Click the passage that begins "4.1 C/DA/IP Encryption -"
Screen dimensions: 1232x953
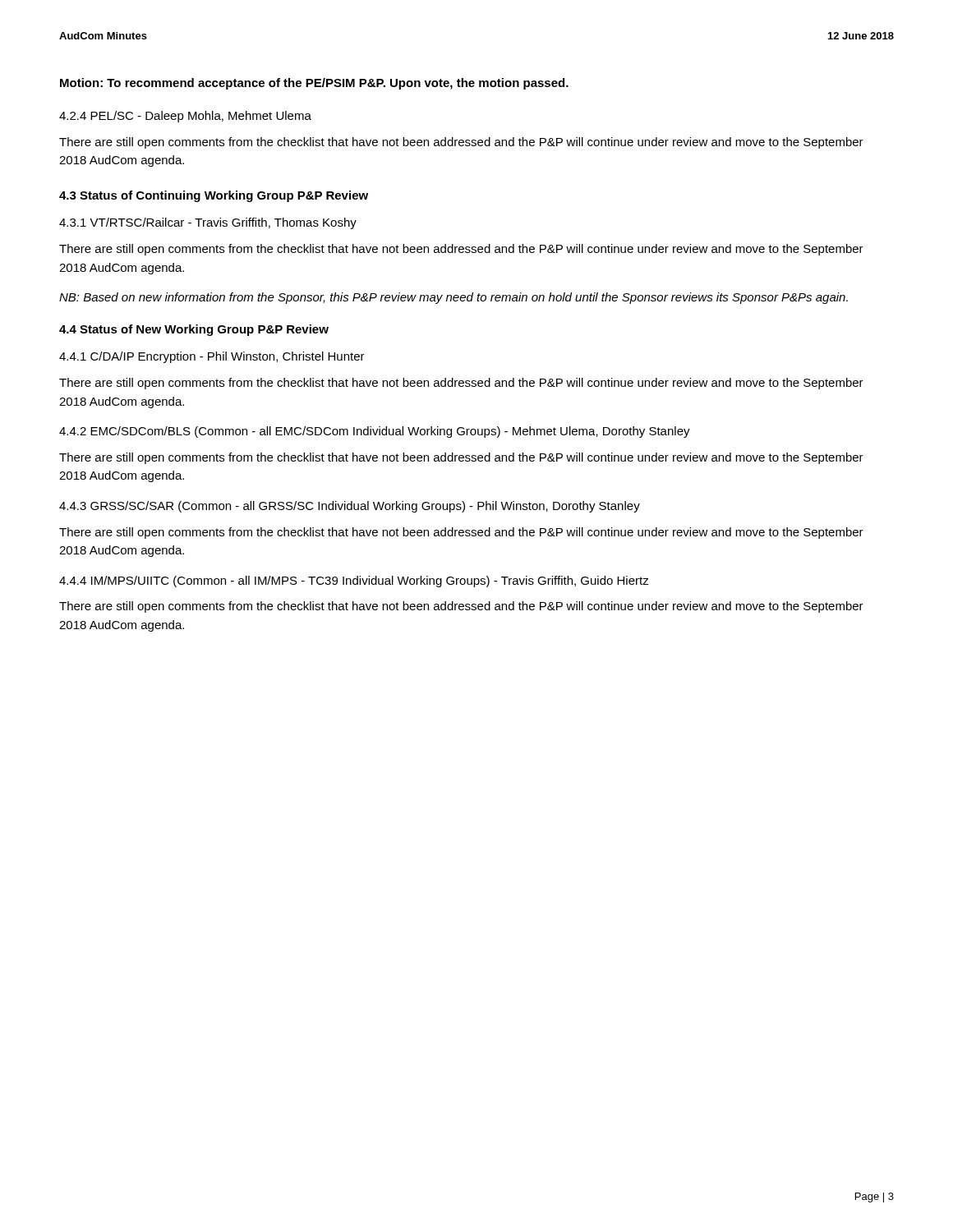click(212, 356)
